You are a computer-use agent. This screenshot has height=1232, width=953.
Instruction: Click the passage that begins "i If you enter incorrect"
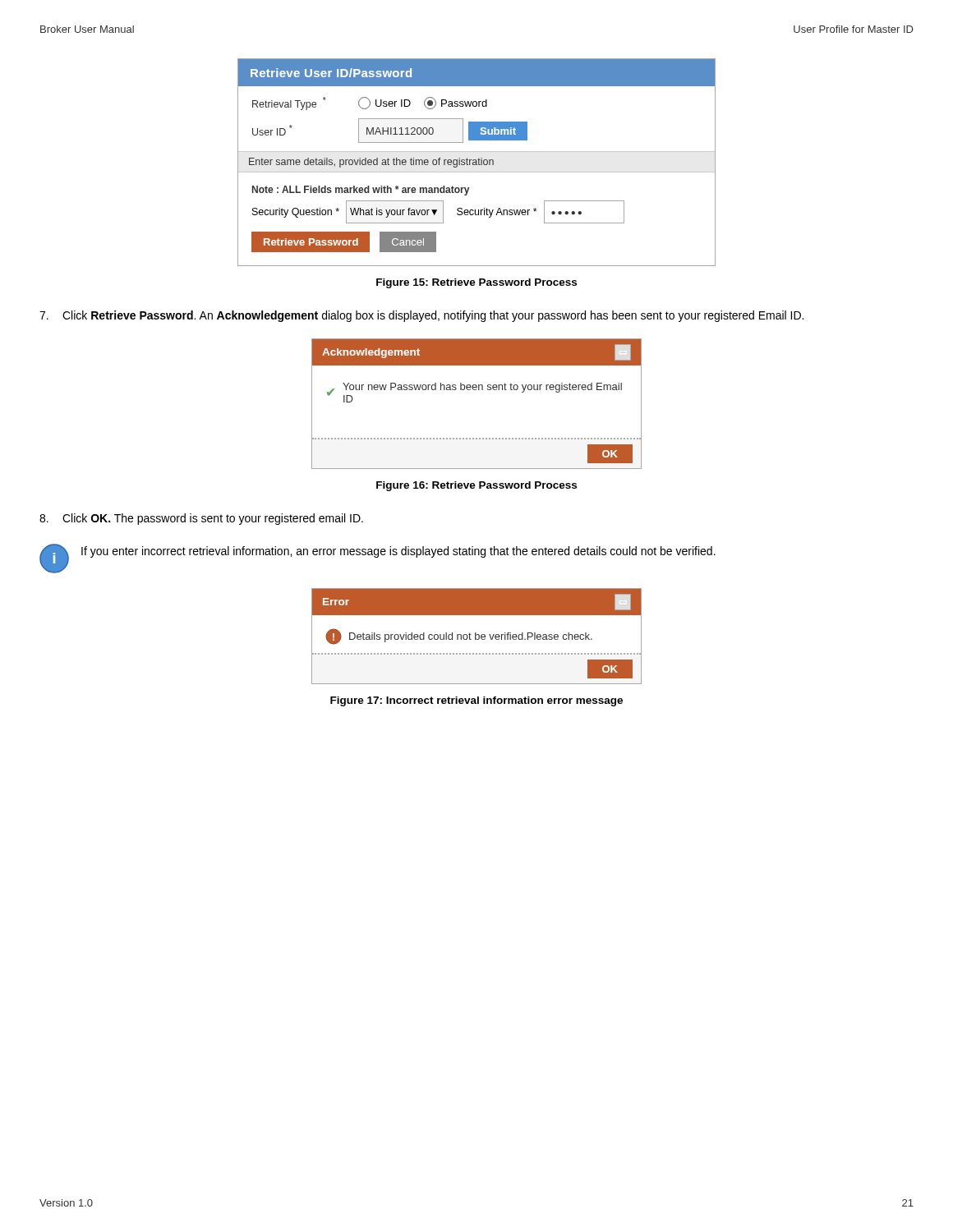(x=378, y=558)
